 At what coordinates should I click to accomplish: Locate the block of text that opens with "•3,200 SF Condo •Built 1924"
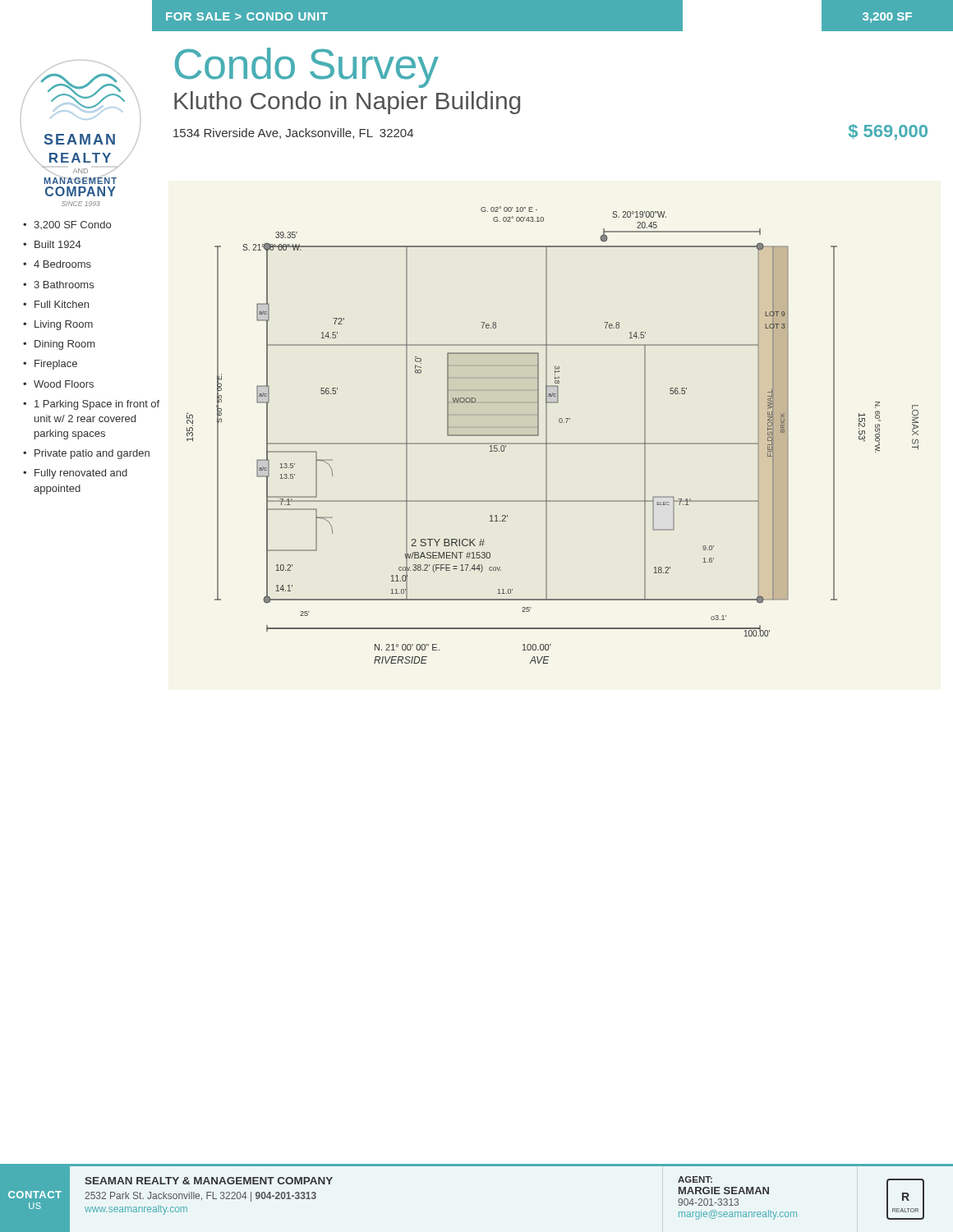click(92, 357)
